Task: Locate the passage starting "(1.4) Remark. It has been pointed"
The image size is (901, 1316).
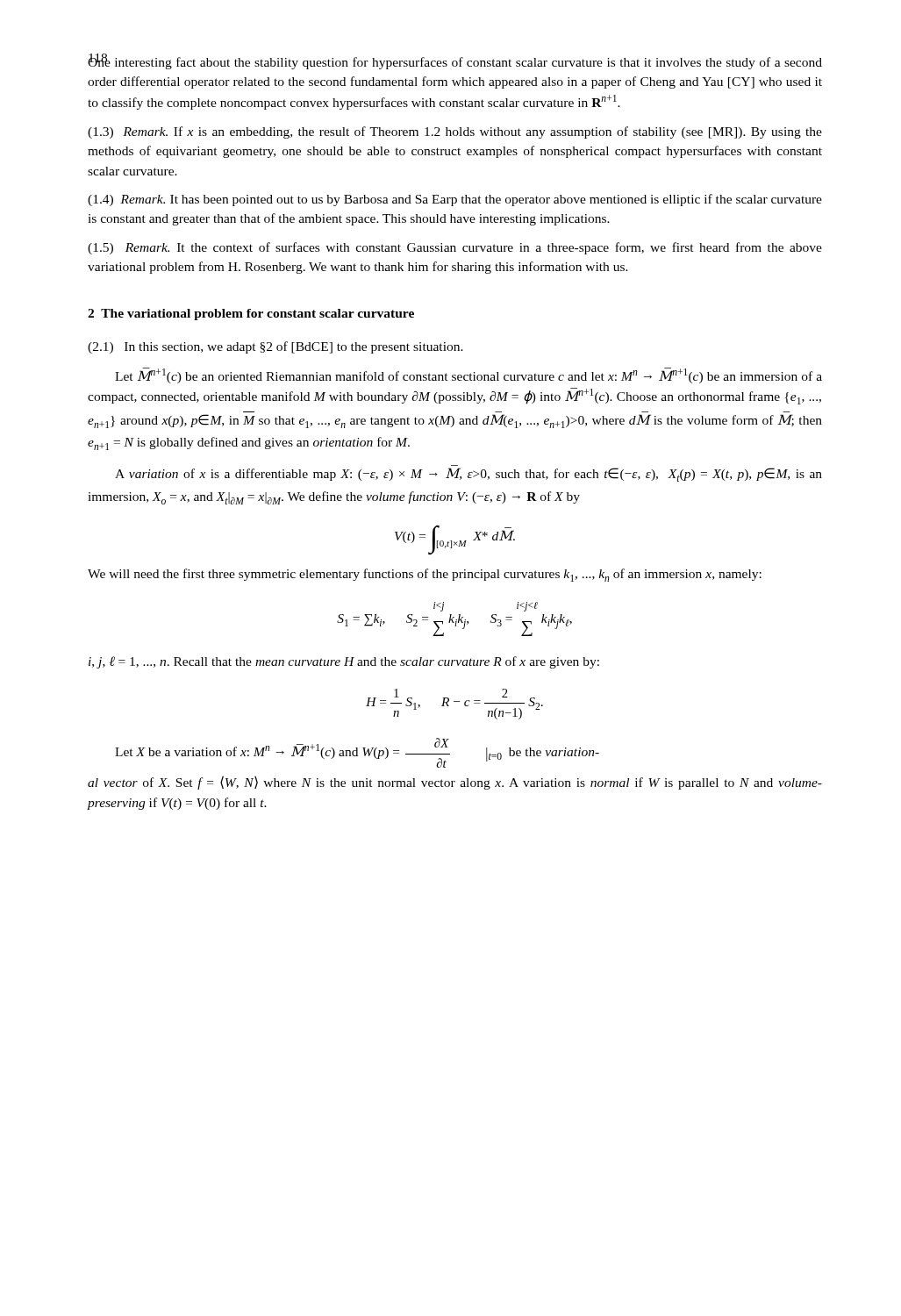Action: 455,209
